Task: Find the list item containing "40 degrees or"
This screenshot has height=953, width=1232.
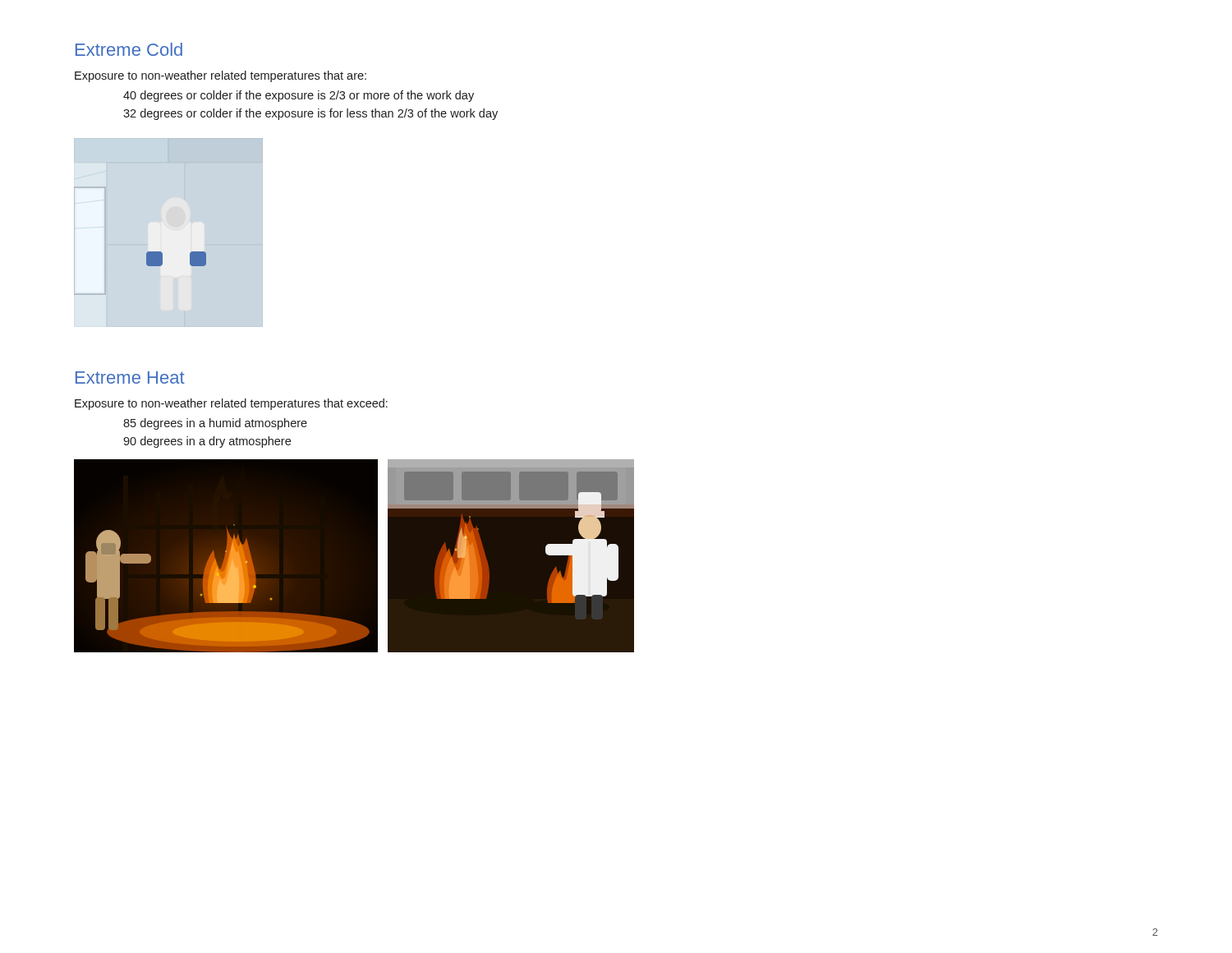Action: [299, 96]
